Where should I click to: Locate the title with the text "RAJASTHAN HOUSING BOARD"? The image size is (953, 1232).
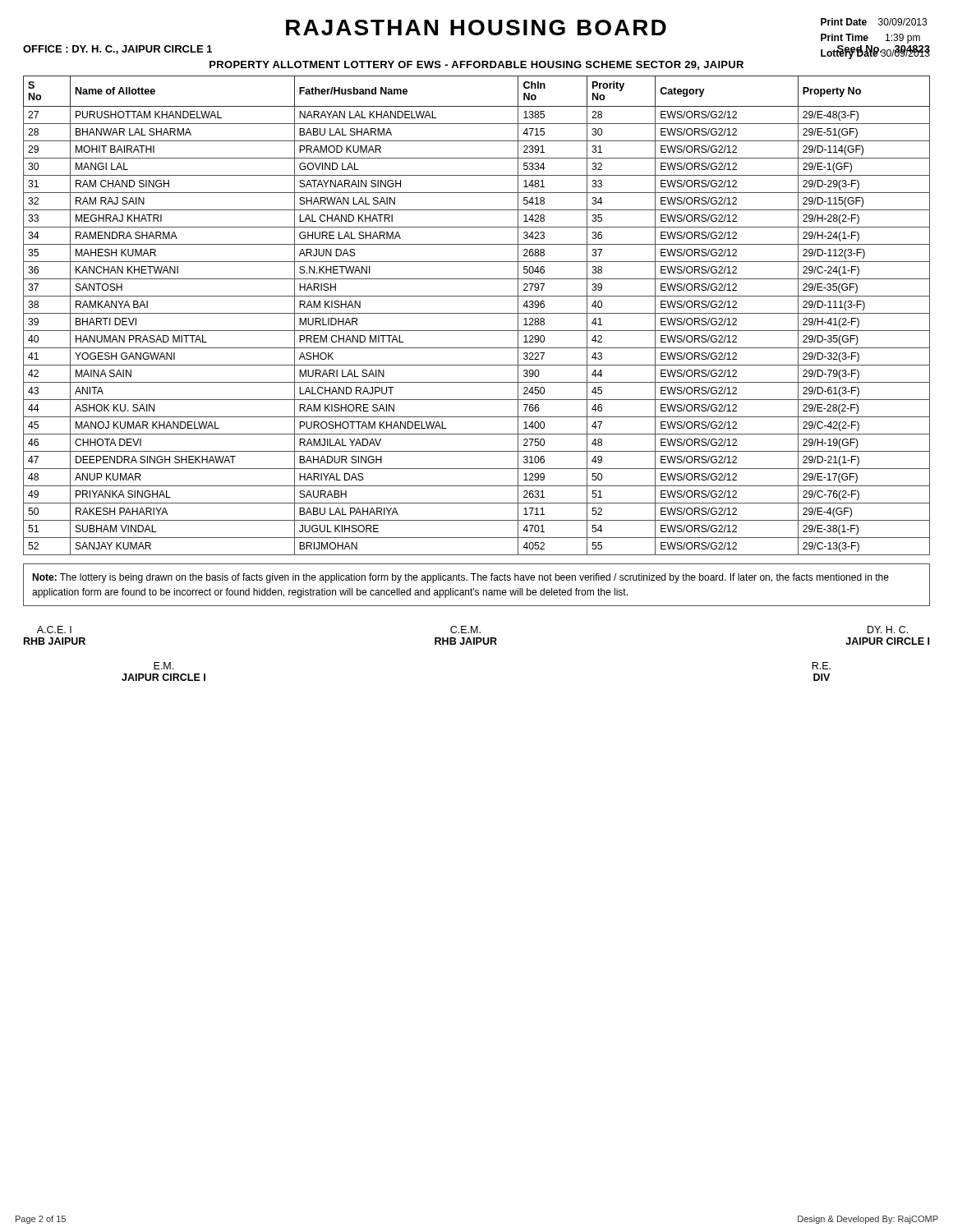point(476,28)
